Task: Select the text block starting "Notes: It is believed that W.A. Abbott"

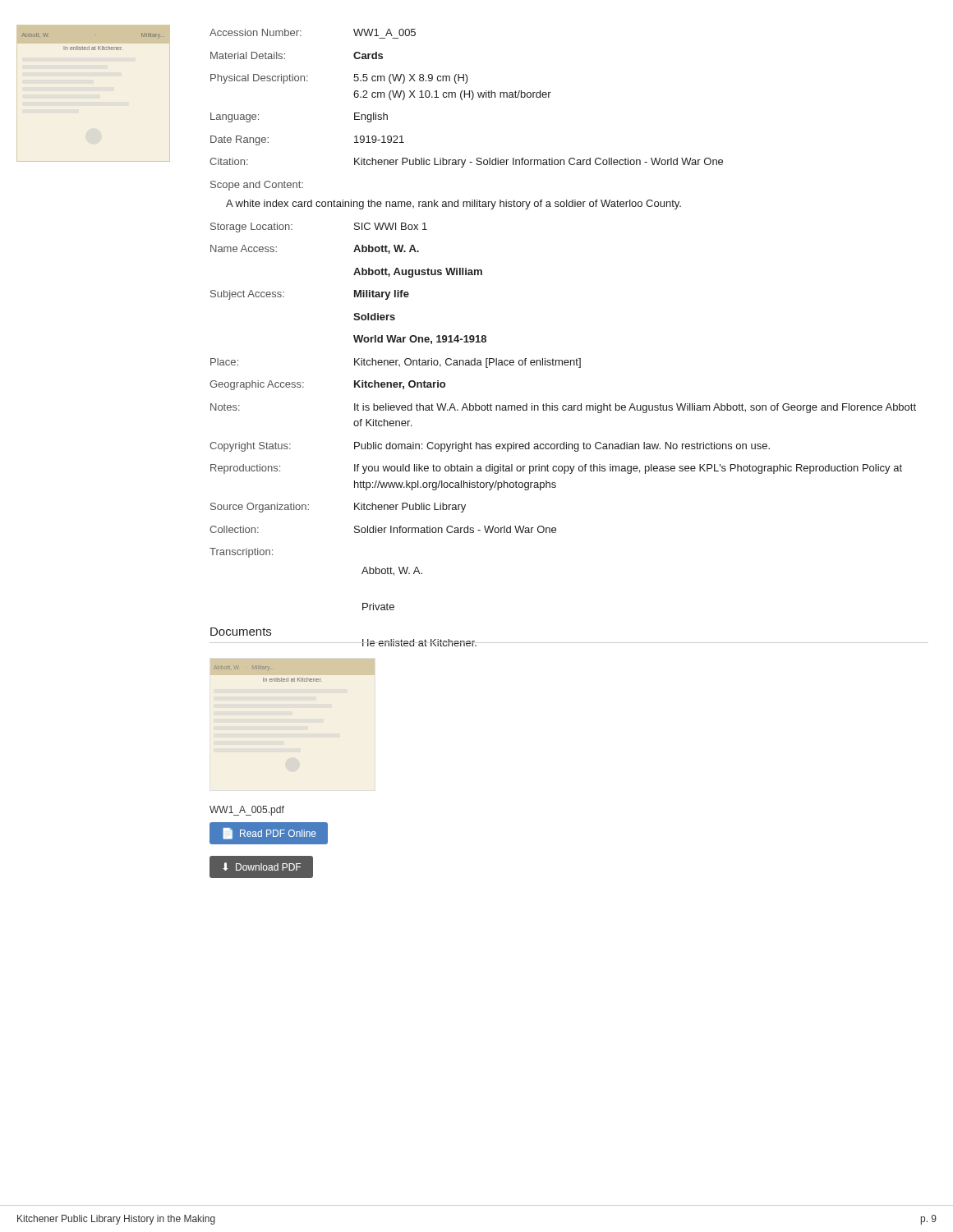Action: [567, 415]
